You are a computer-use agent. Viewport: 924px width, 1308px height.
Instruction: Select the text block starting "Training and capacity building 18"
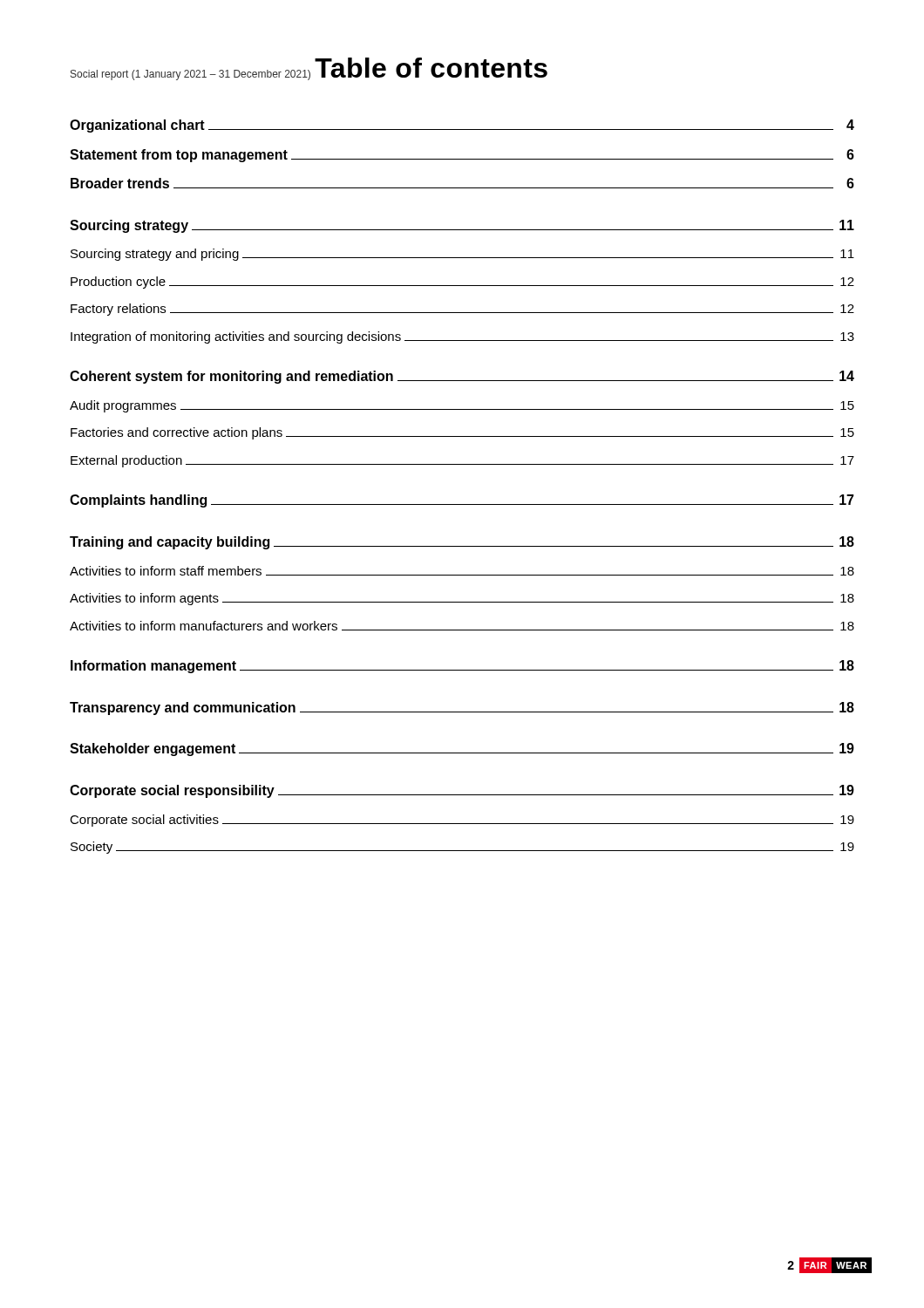pos(462,542)
